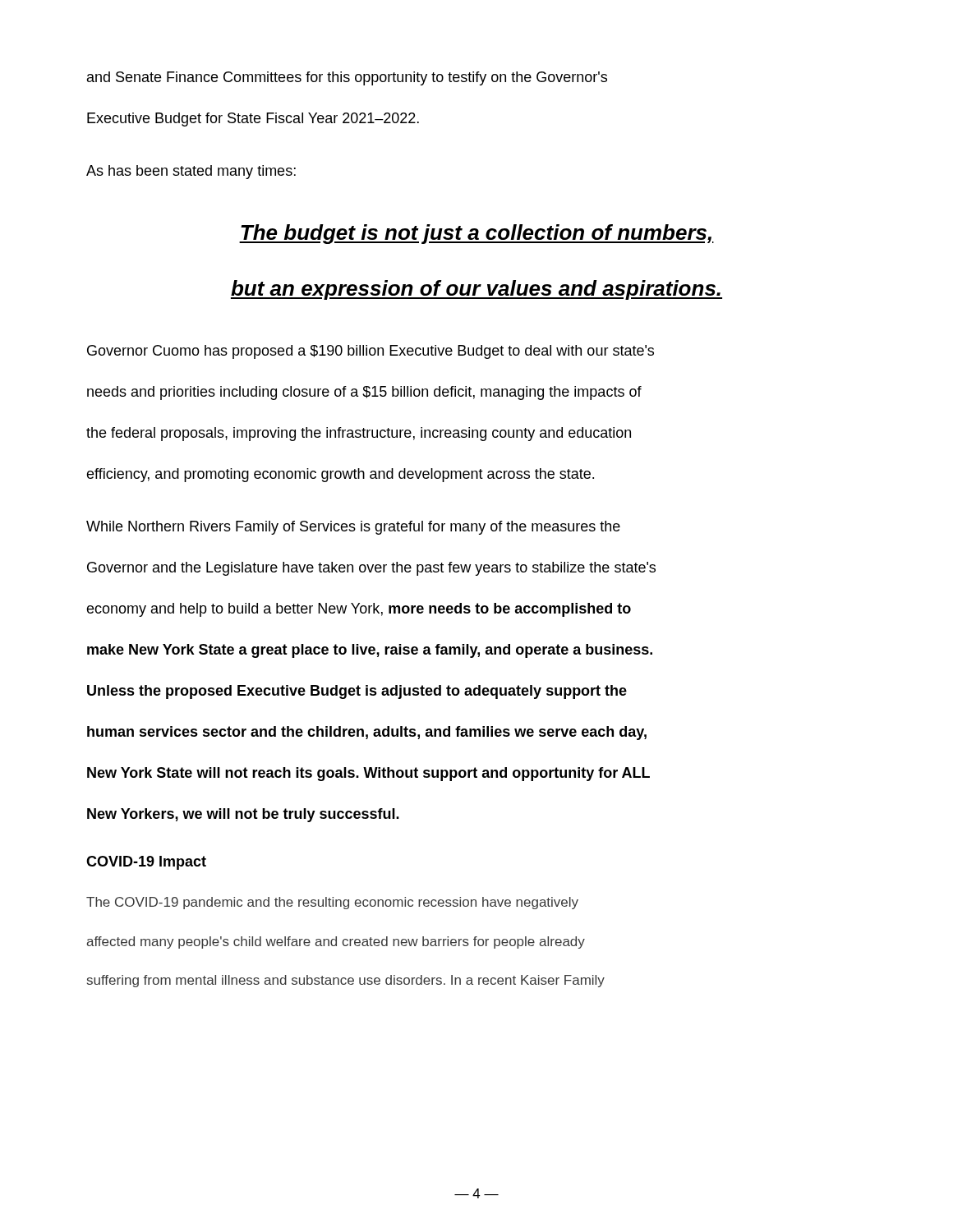
Task: Find the block on this page that starts "The budget is not just"
Action: [476, 234]
